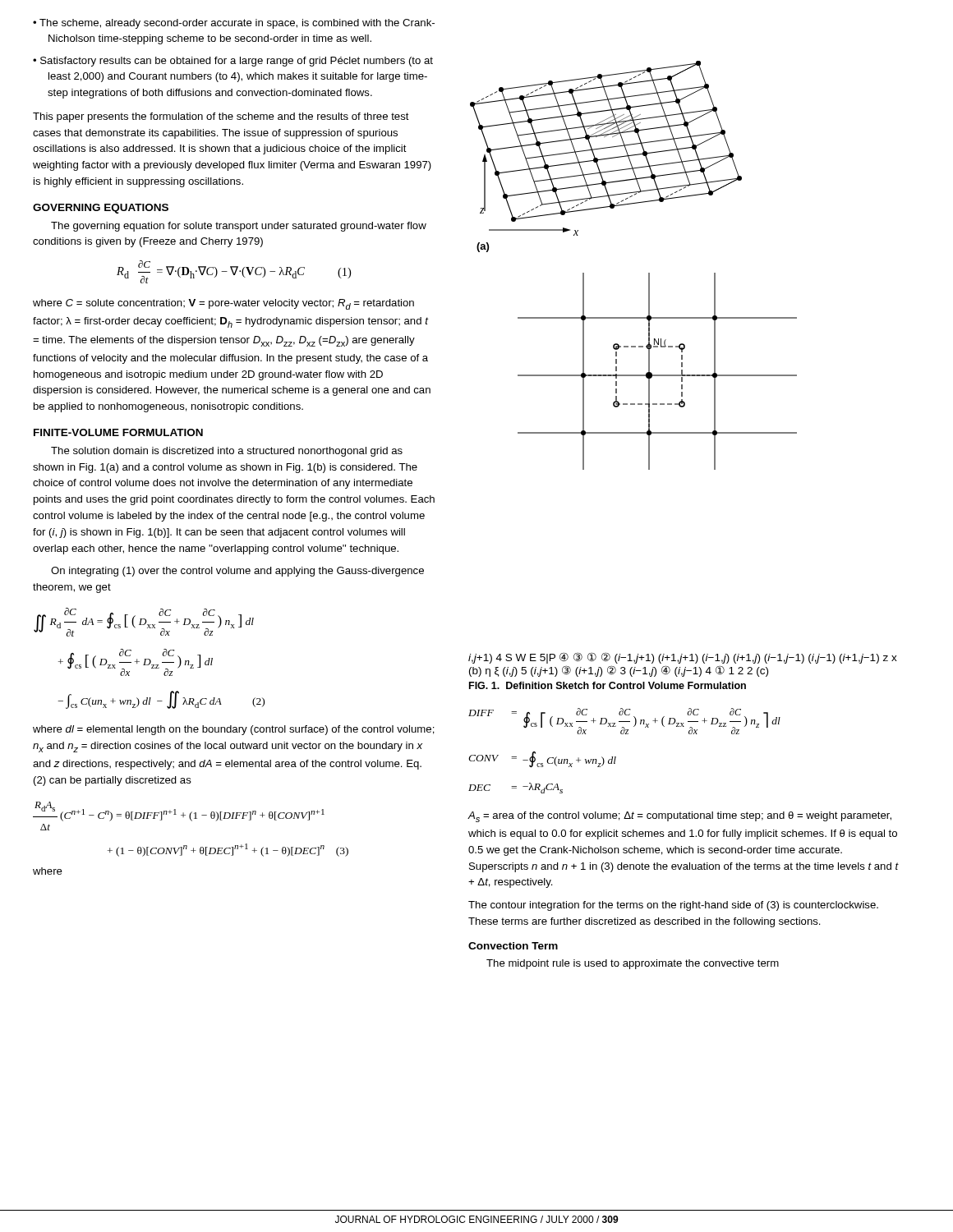This screenshot has height=1232, width=953.
Task: Click on the formula that says "∬ Rd ∂C ∂t dA = ∮cs ["
Action: click(x=144, y=622)
